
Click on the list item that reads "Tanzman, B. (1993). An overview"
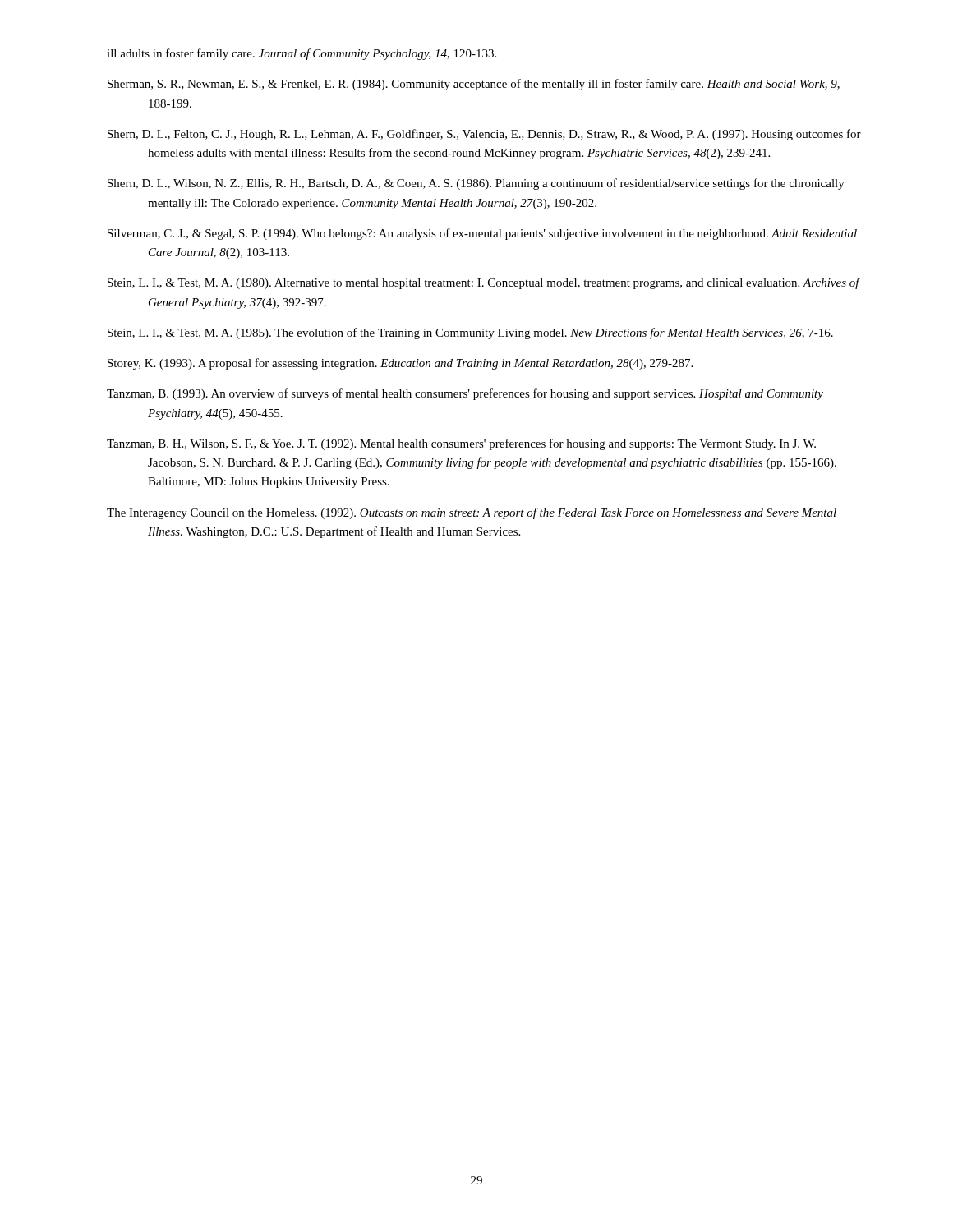(485, 404)
